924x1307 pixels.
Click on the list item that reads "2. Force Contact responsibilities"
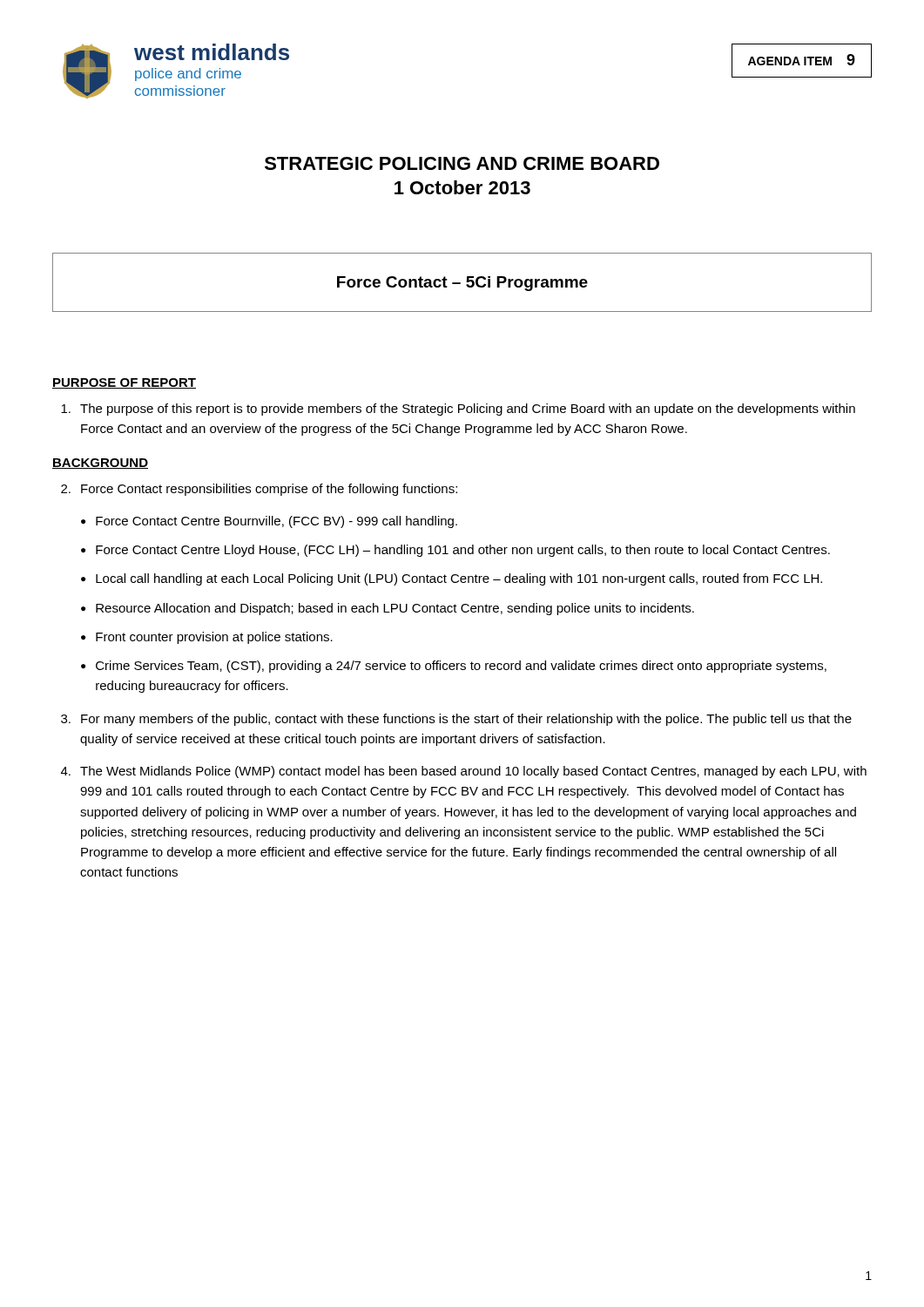coord(462,488)
